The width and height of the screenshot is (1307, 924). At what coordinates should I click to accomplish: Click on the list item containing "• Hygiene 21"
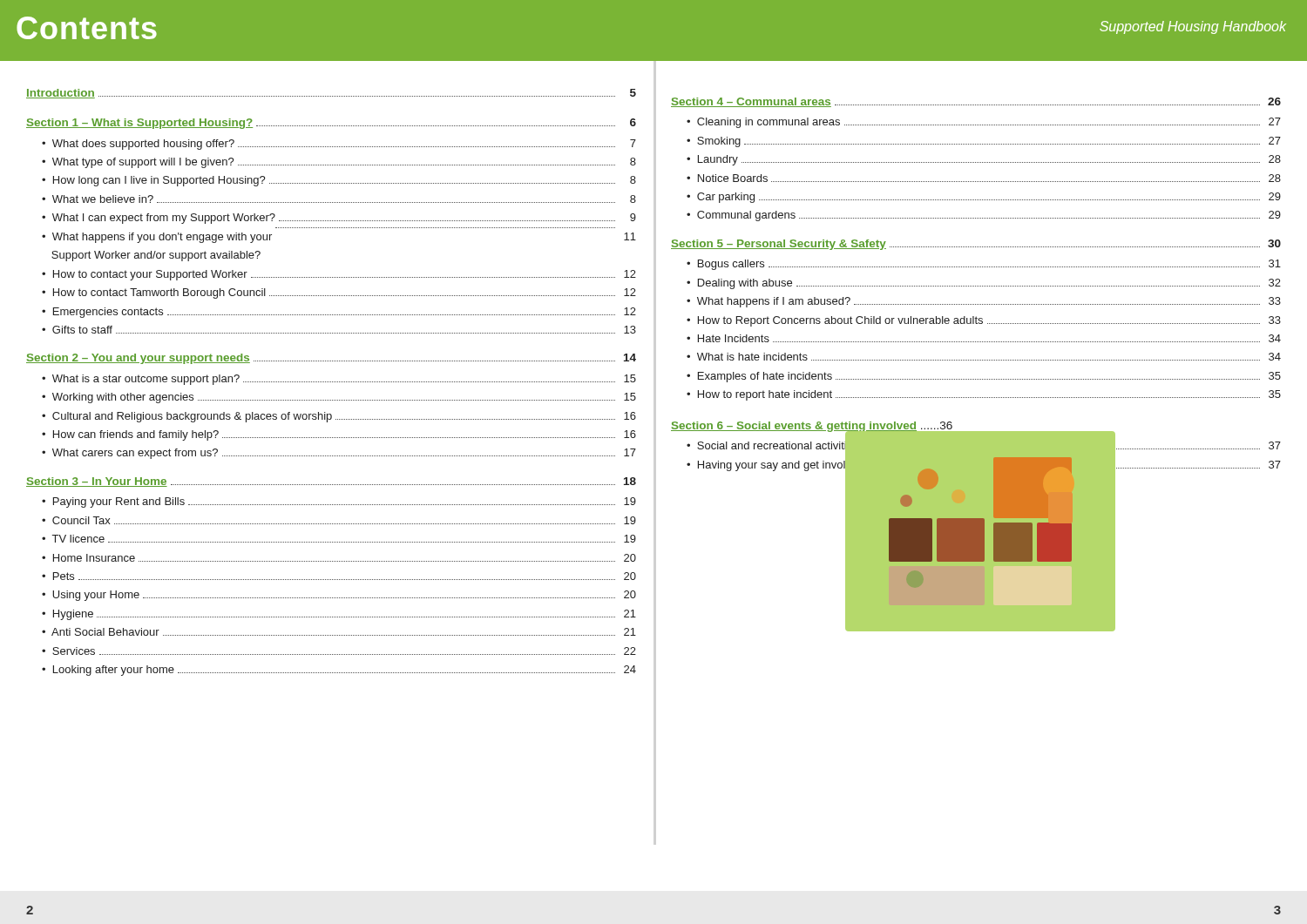[x=339, y=614]
